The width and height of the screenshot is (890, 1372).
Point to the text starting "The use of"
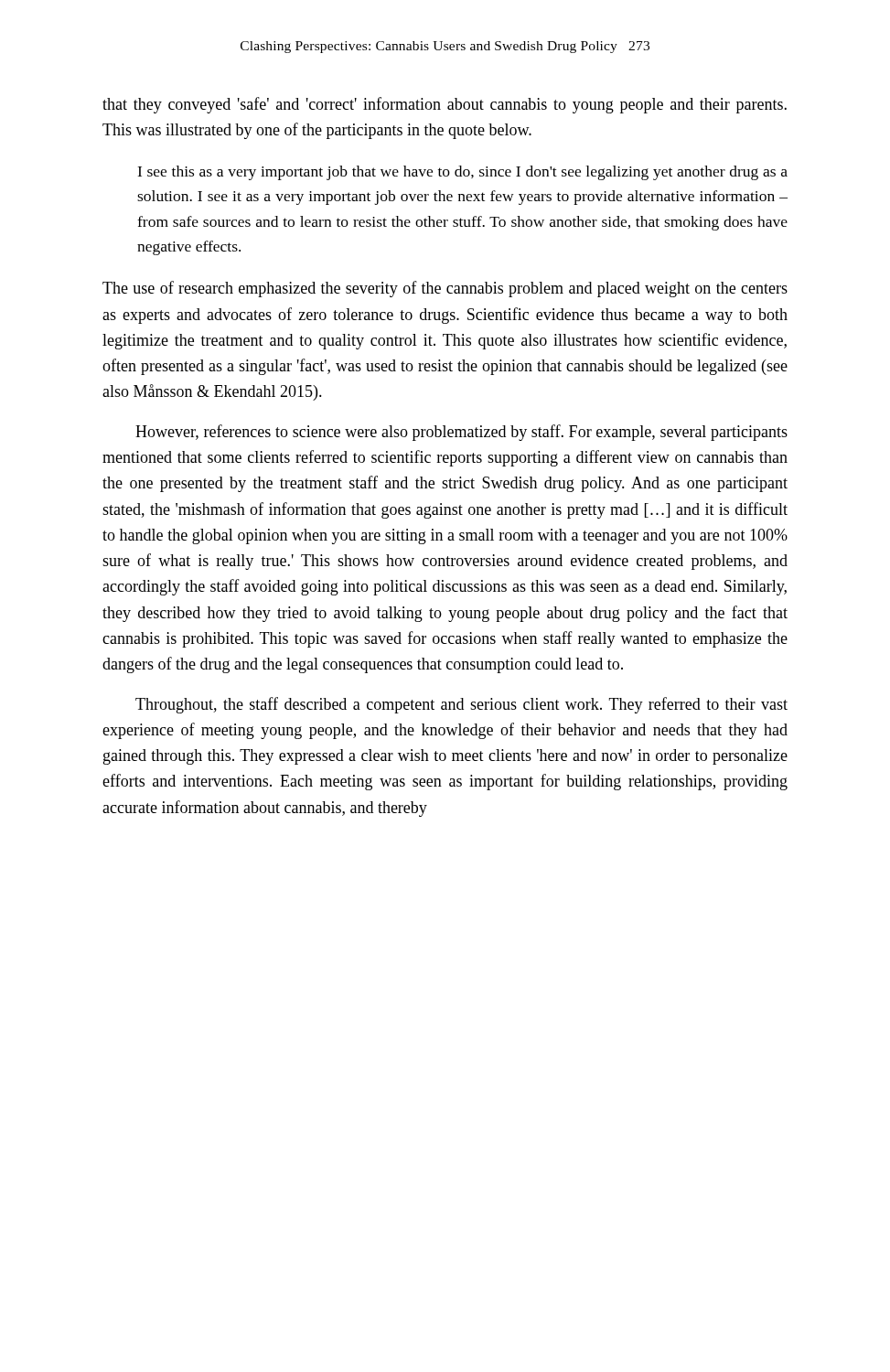tap(445, 340)
